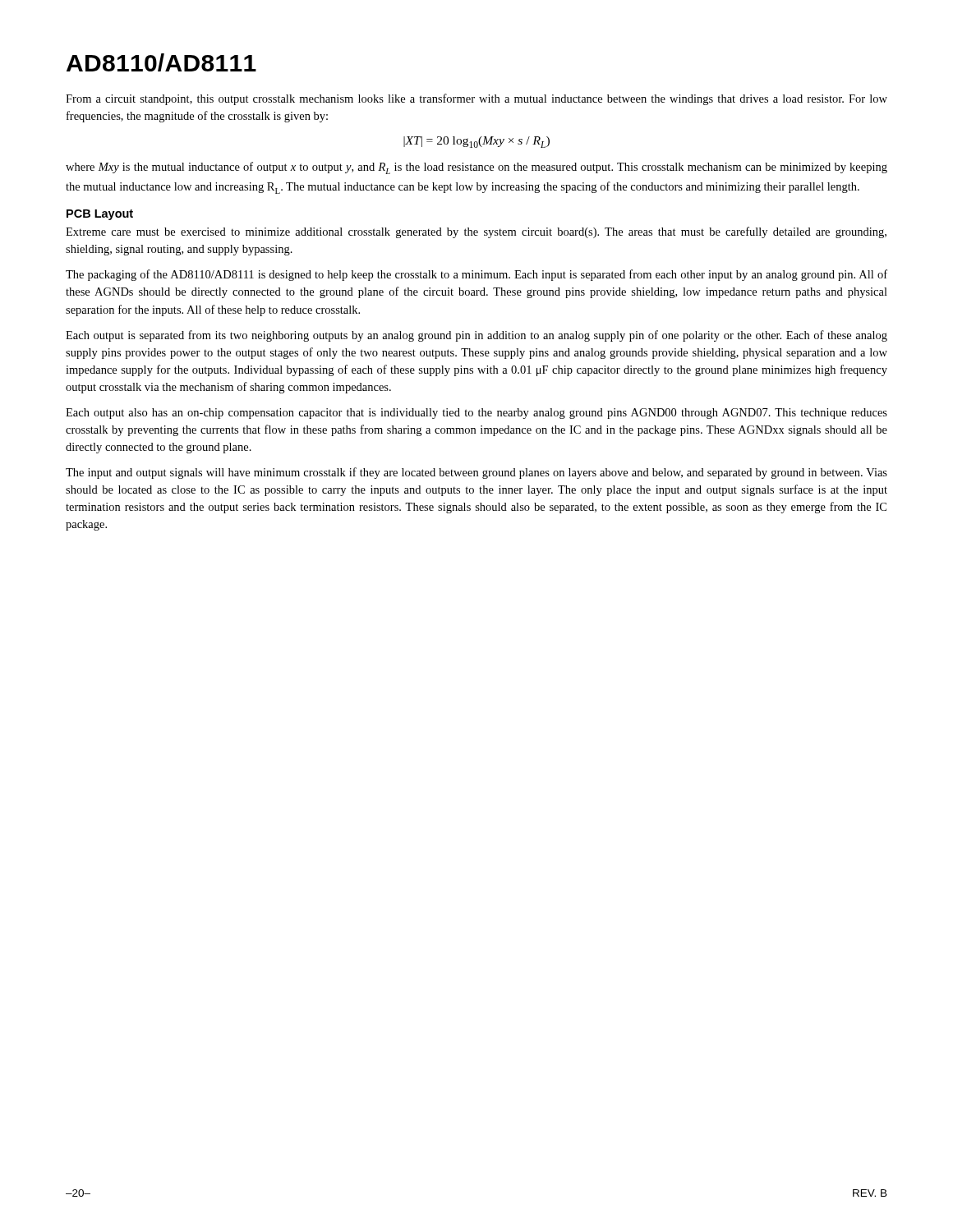This screenshot has height=1232, width=953.
Task: Select the text block starting "From a circuit standpoint,"
Action: pos(476,107)
